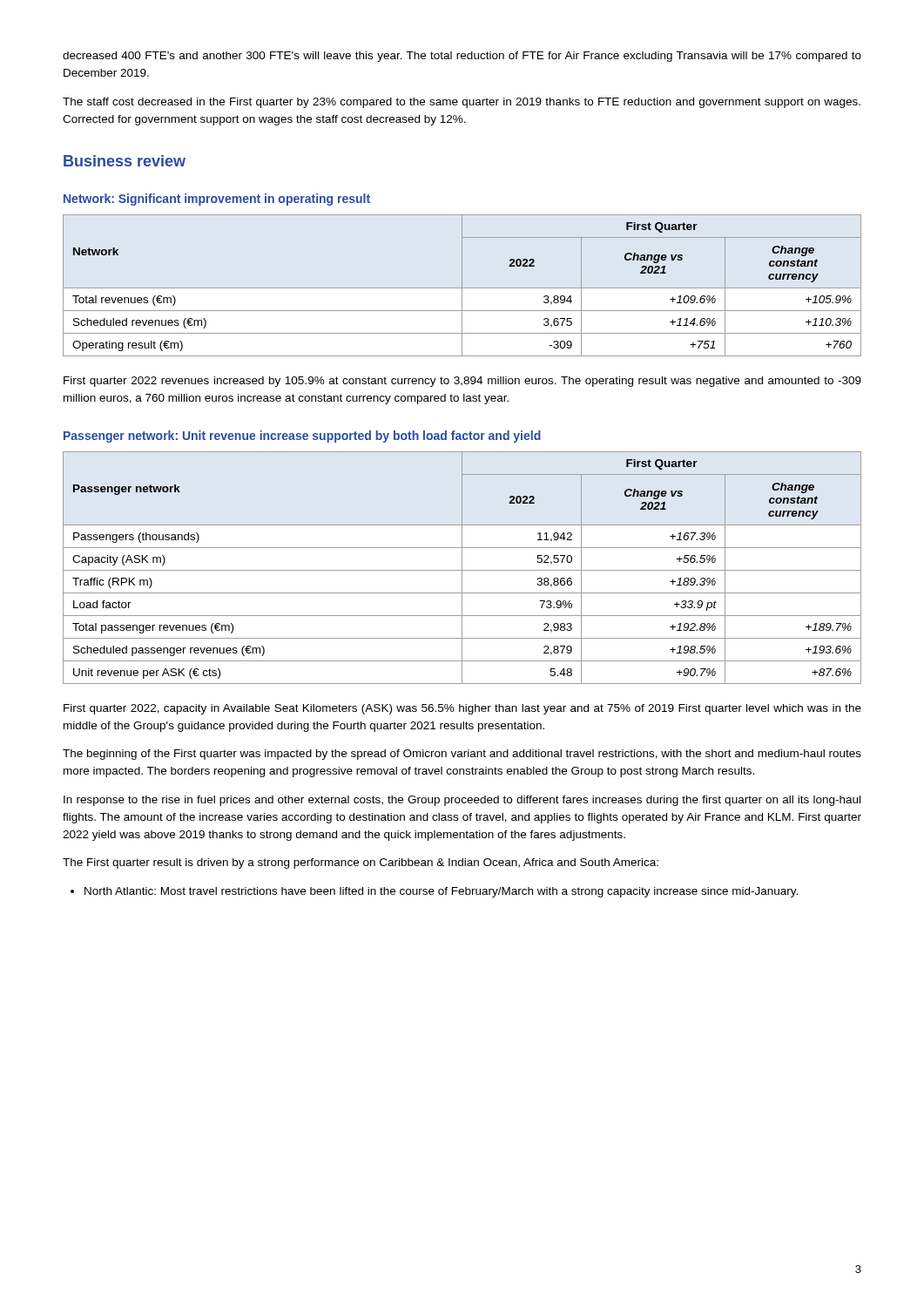
Task: Click on the text block that reads "decreased 400 FTE's and another 300 FTE's"
Action: pos(462,65)
